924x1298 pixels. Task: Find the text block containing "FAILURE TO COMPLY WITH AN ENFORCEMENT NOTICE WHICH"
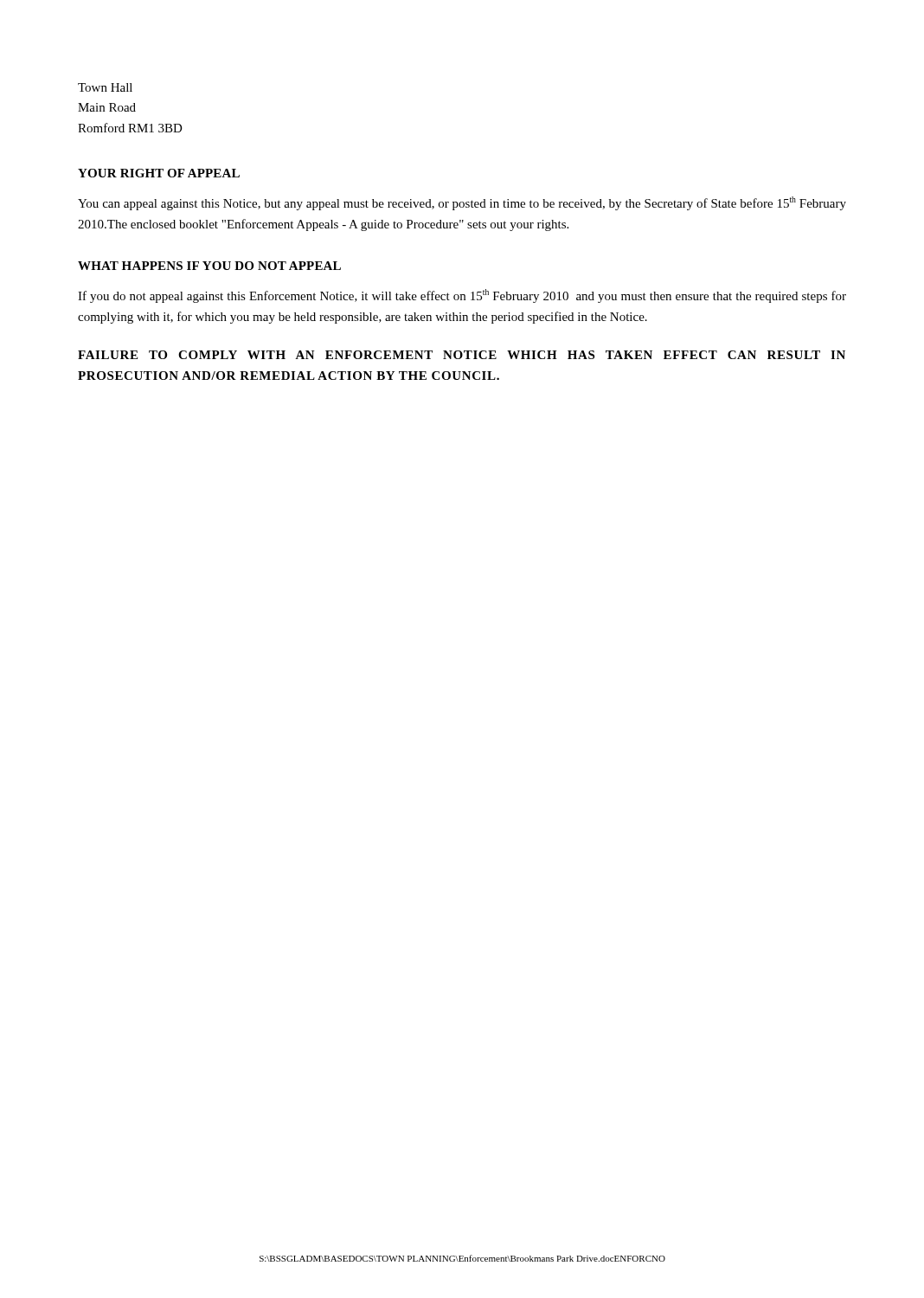pos(462,365)
